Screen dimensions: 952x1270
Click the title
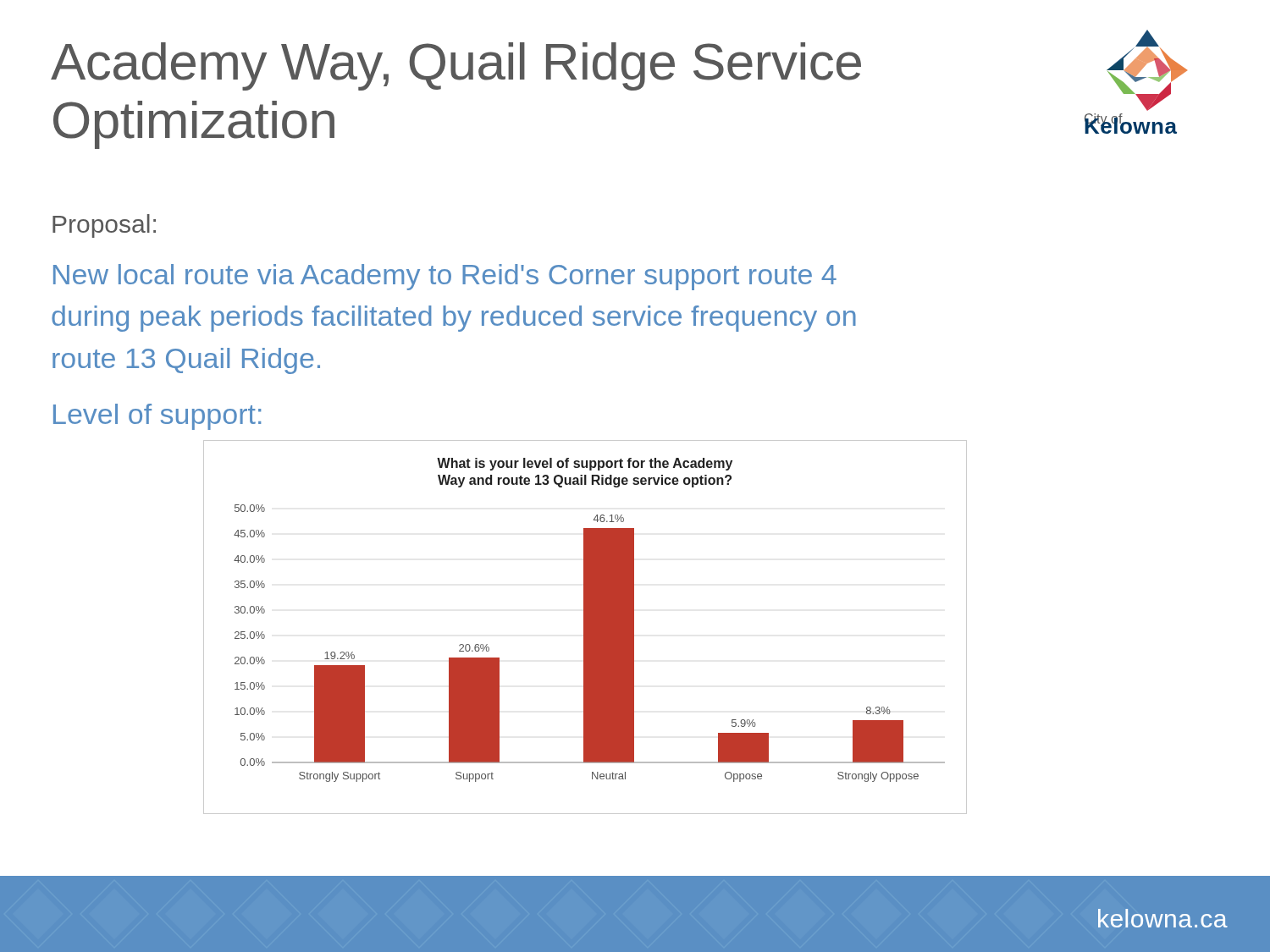click(x=466, y=91)
